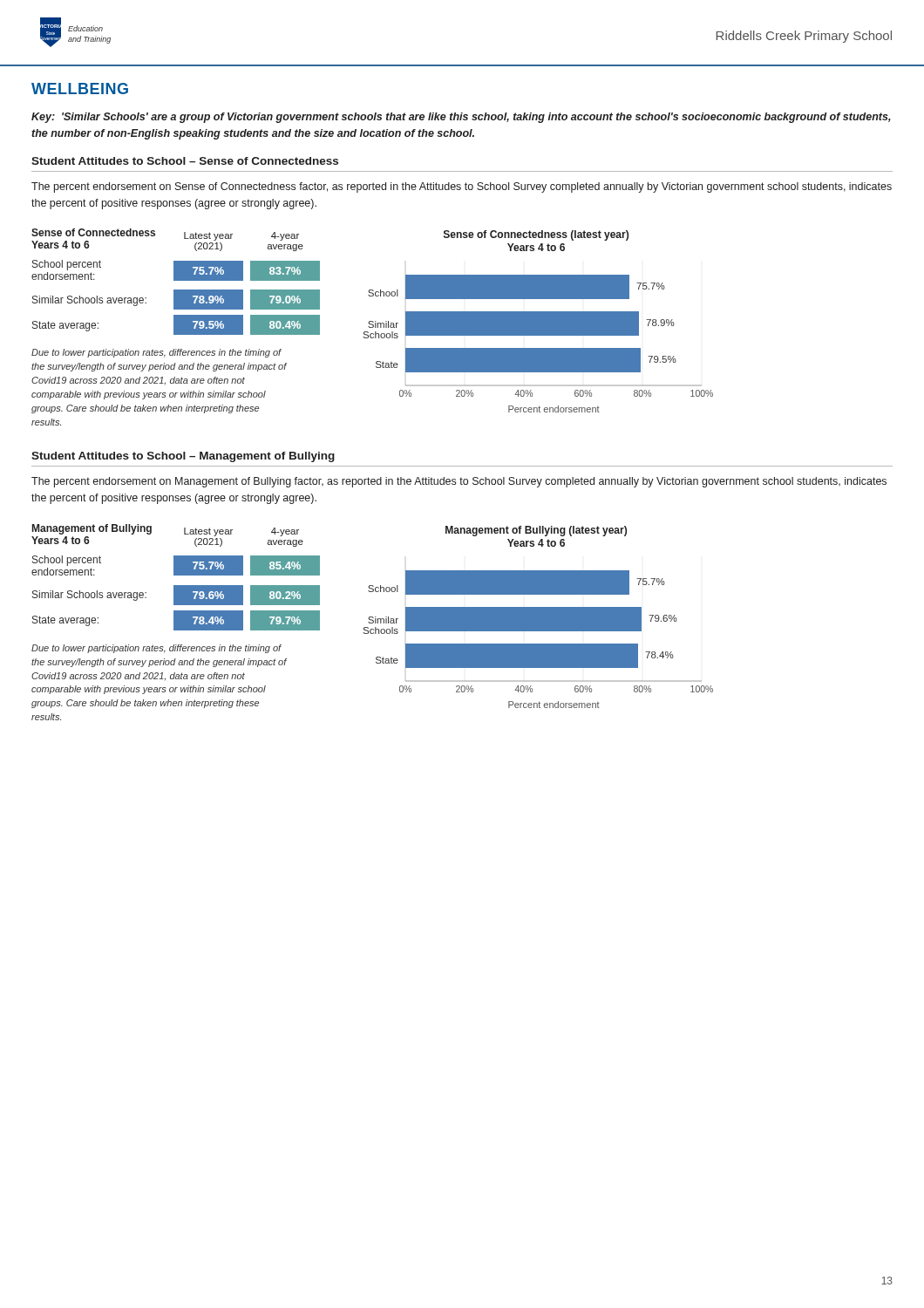
Task: Where is the passage that starts "The percent endorsement on Management of Bullying factor,"?
Action: 459,490
